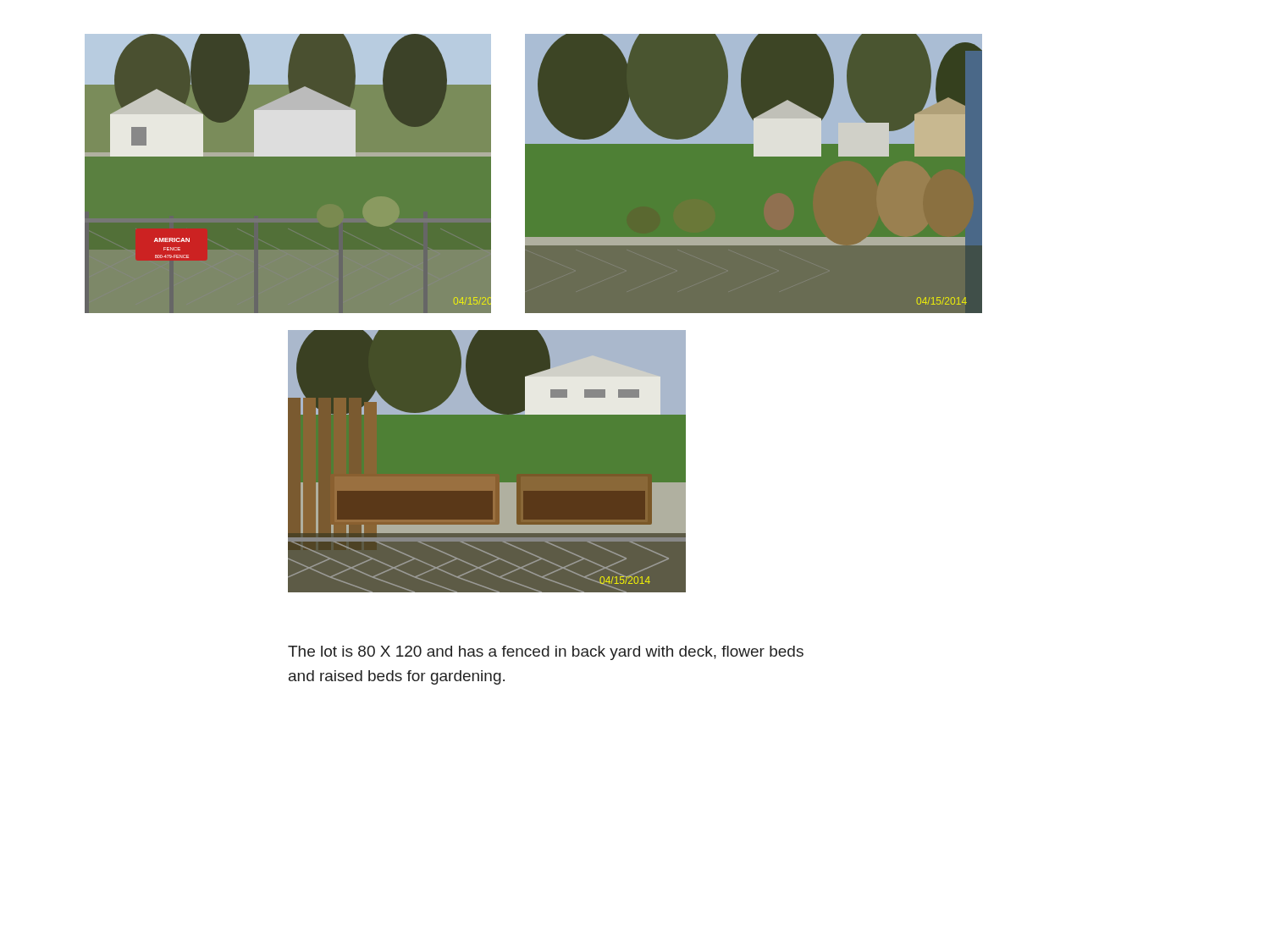Find the block on this page that starts "The lot is 80 X 120 and"
The height and width of the screenshot is (952, 1270).
pos(546,664)
